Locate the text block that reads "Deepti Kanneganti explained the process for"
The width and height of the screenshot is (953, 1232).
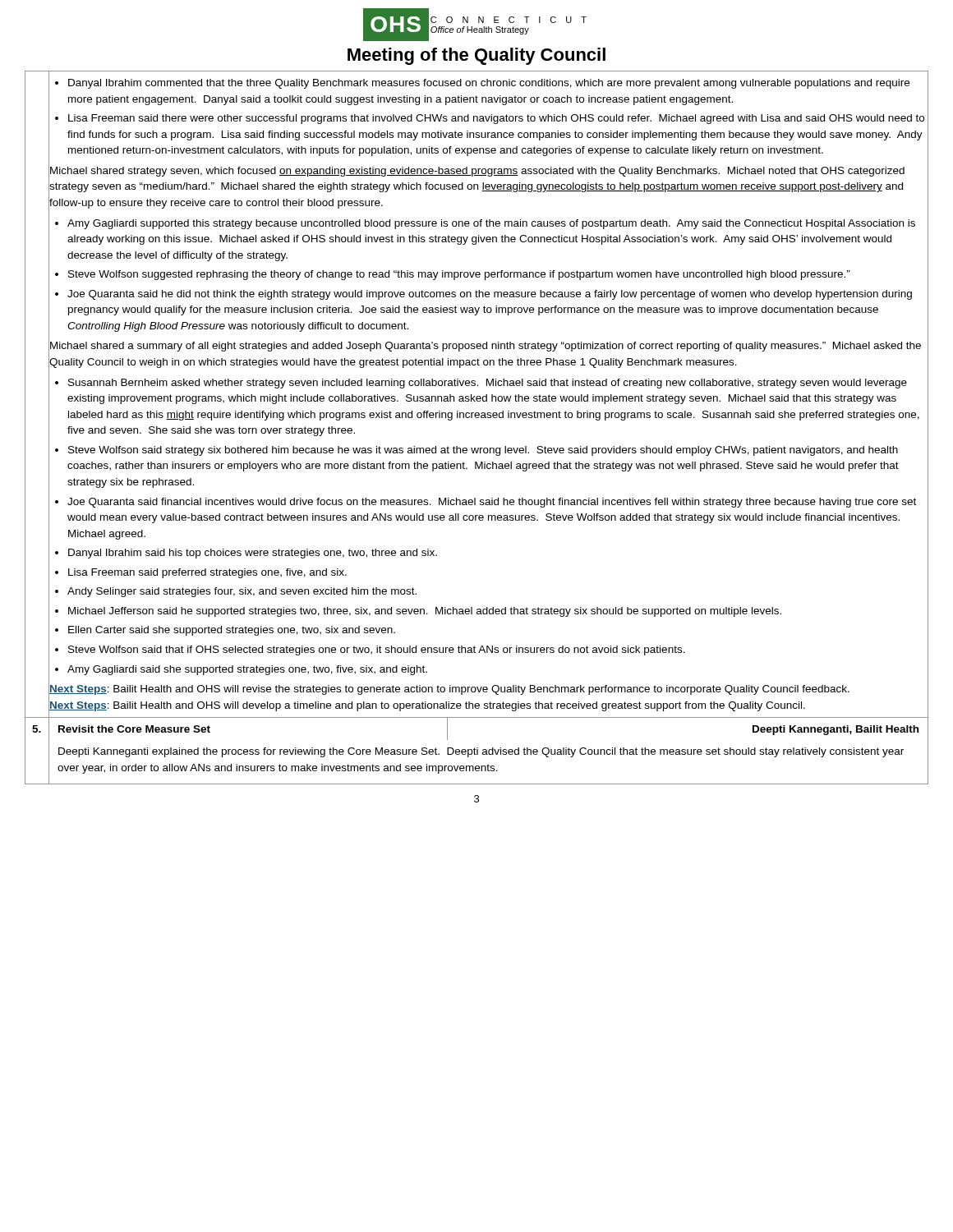tap(481, 759)
